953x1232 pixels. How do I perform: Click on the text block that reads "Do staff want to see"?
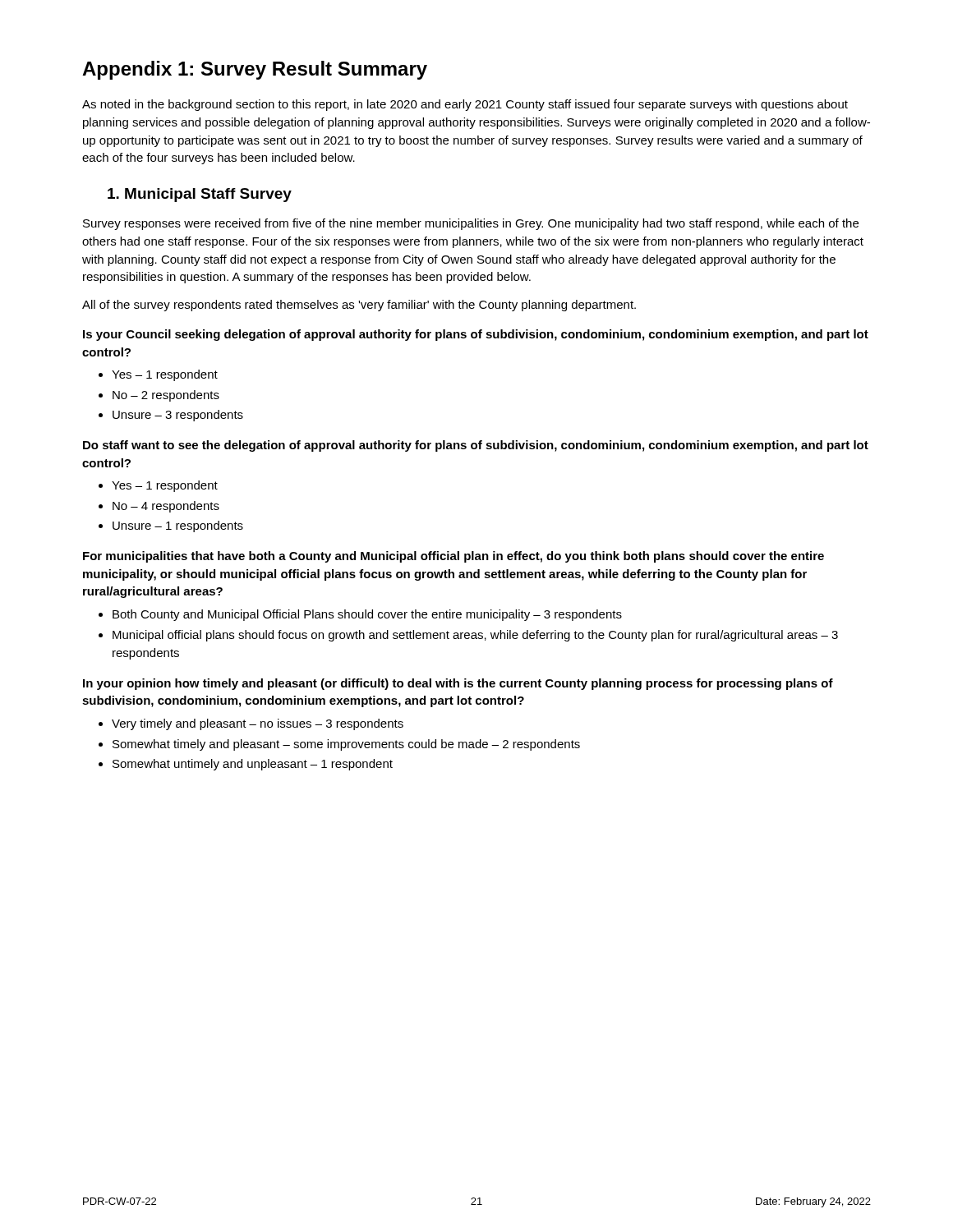pos(476,454)
